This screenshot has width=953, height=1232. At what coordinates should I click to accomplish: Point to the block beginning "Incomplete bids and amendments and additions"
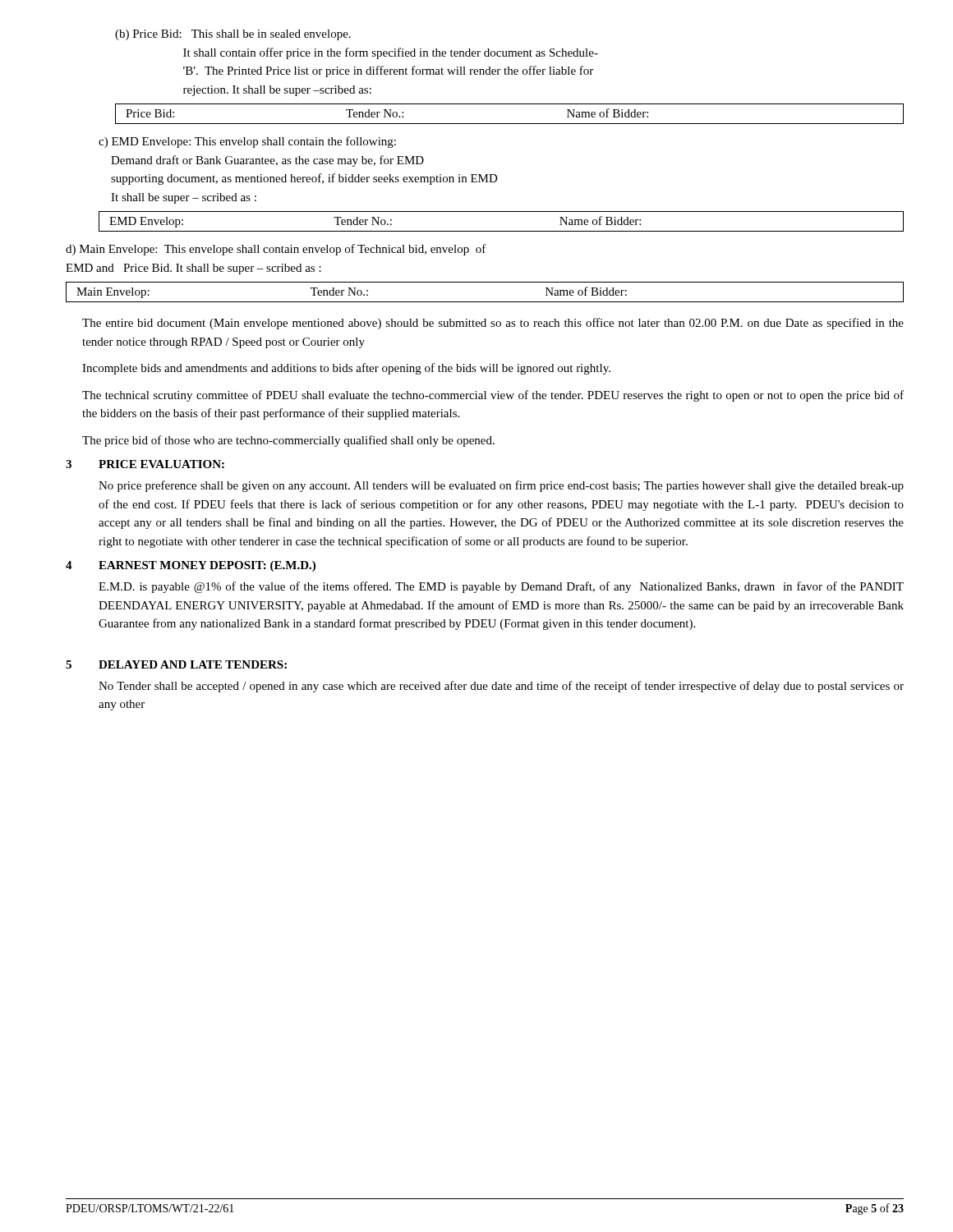[x=347, y=368]
